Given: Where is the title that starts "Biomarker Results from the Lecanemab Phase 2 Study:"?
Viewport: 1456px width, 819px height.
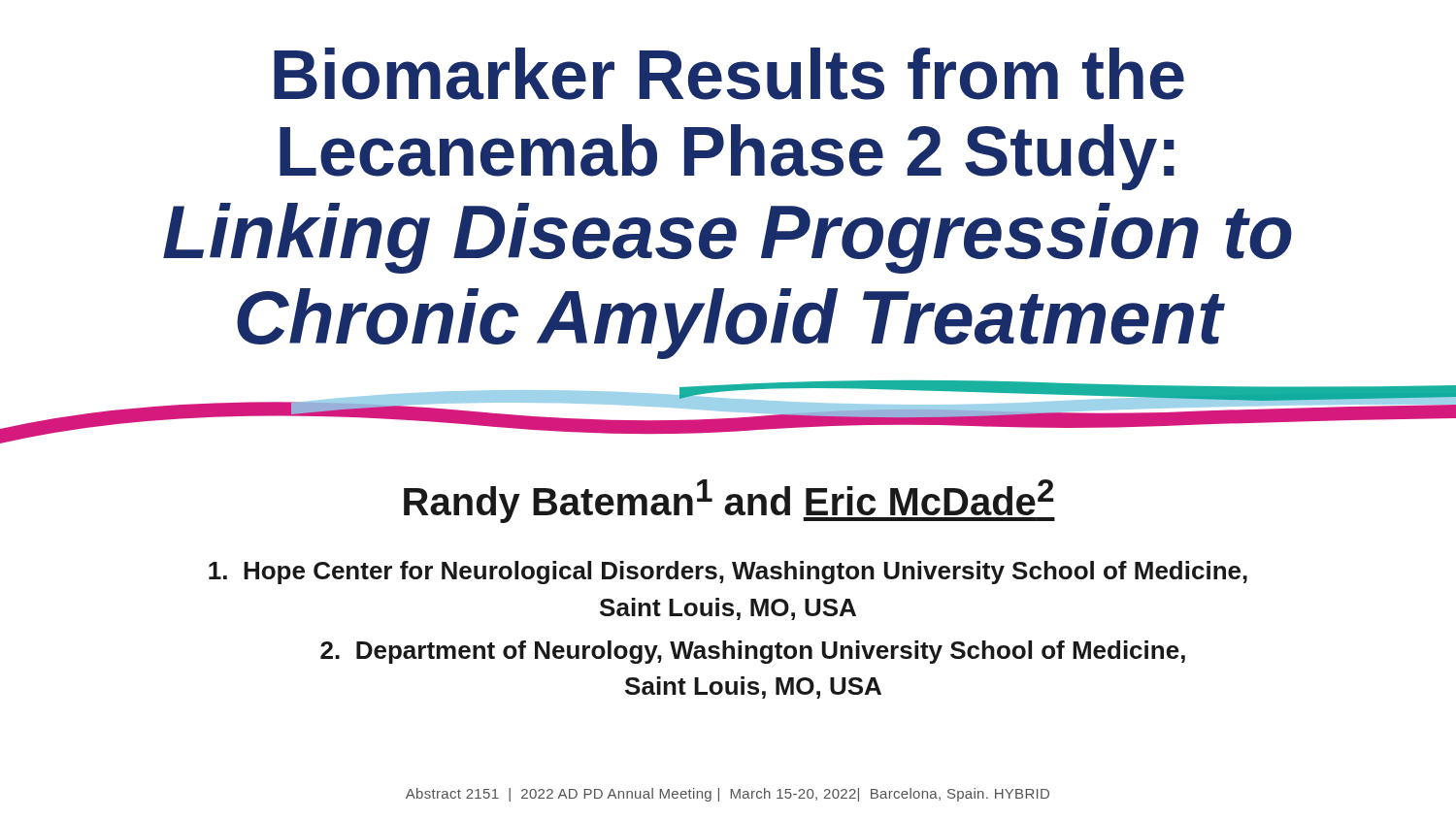Looking at the screenshot, I should (728, 198).
